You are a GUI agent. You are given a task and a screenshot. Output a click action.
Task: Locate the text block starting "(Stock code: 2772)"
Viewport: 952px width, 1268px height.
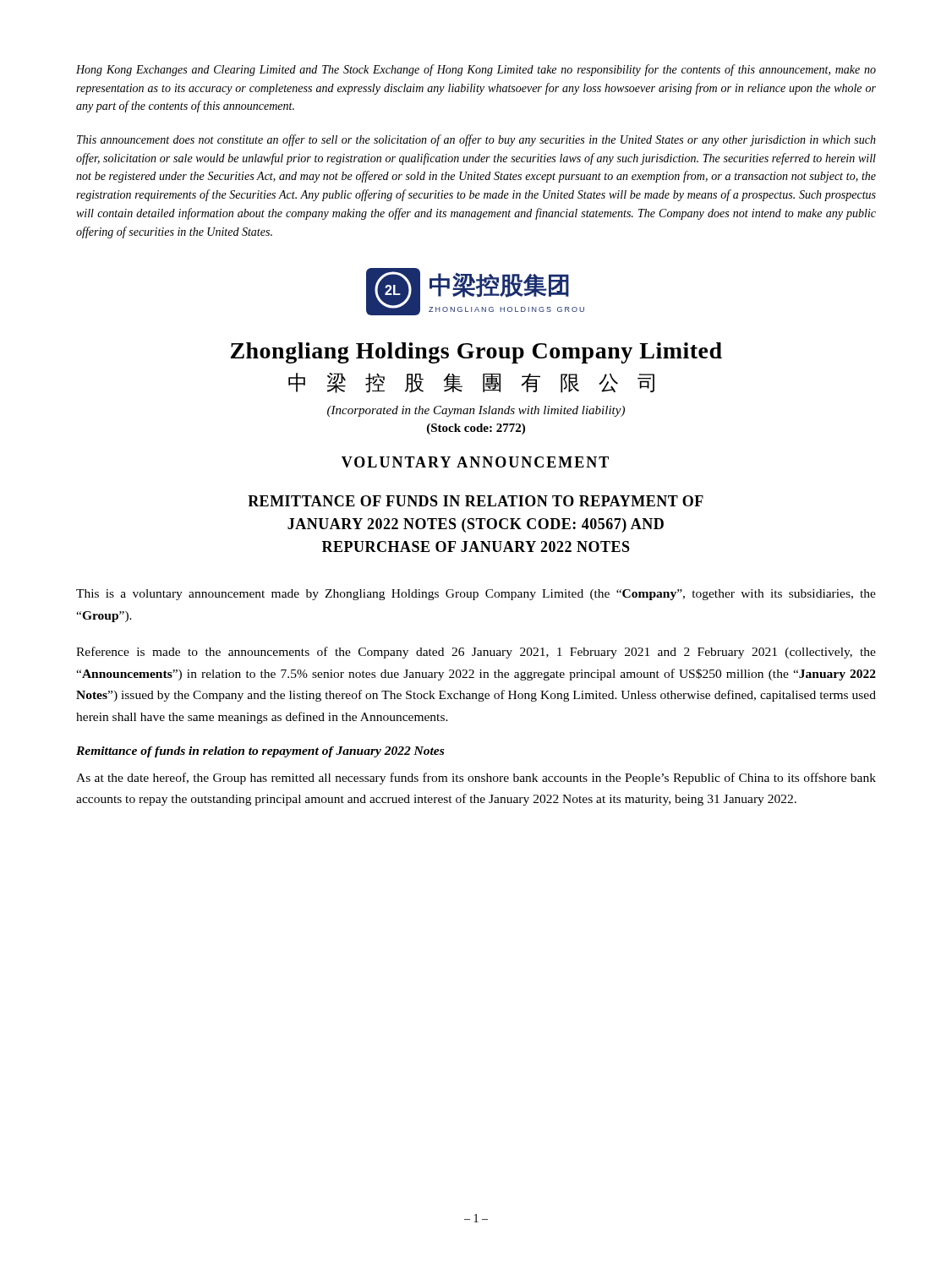tap(476, 428)
